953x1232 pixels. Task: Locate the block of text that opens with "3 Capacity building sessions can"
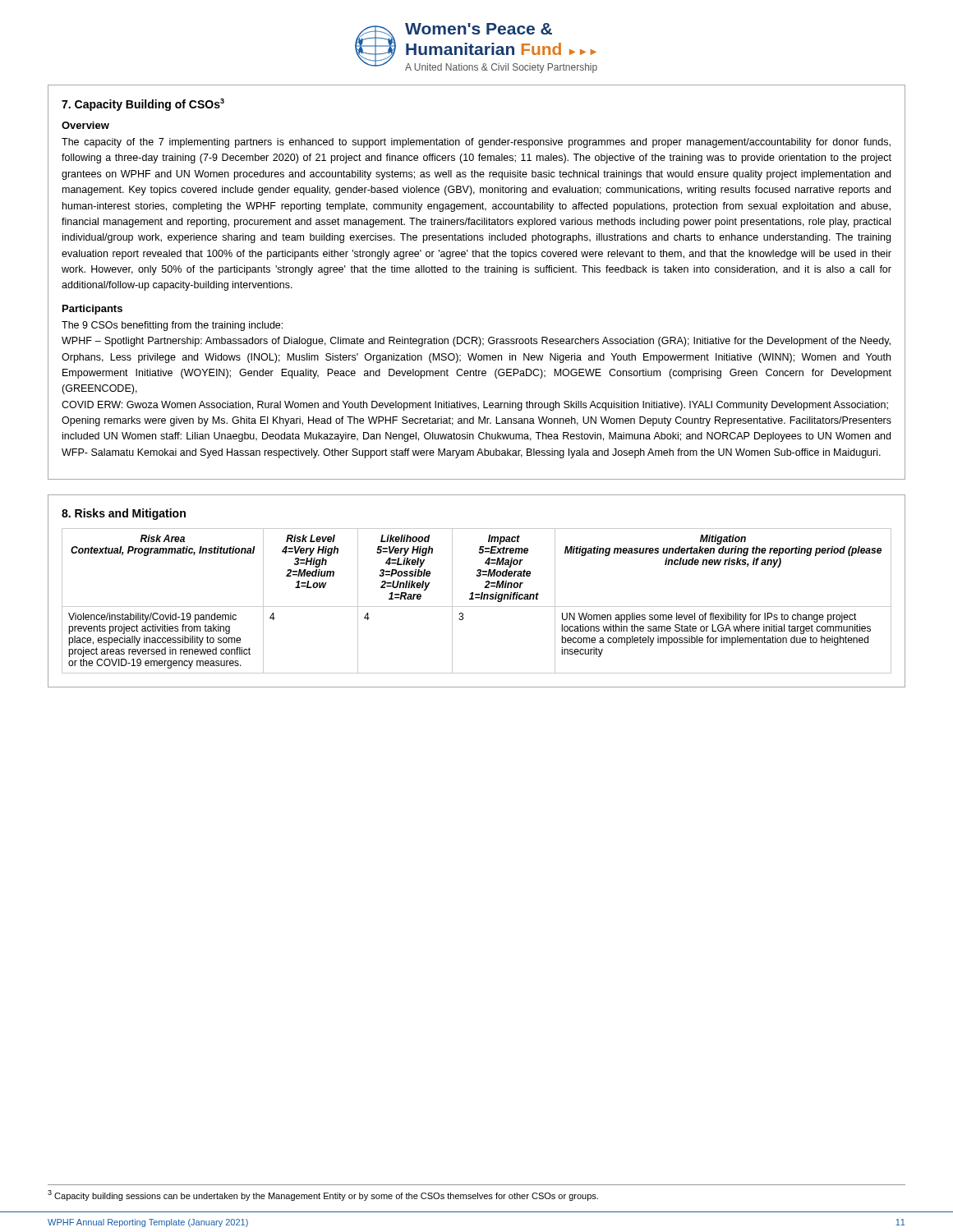323,1195
